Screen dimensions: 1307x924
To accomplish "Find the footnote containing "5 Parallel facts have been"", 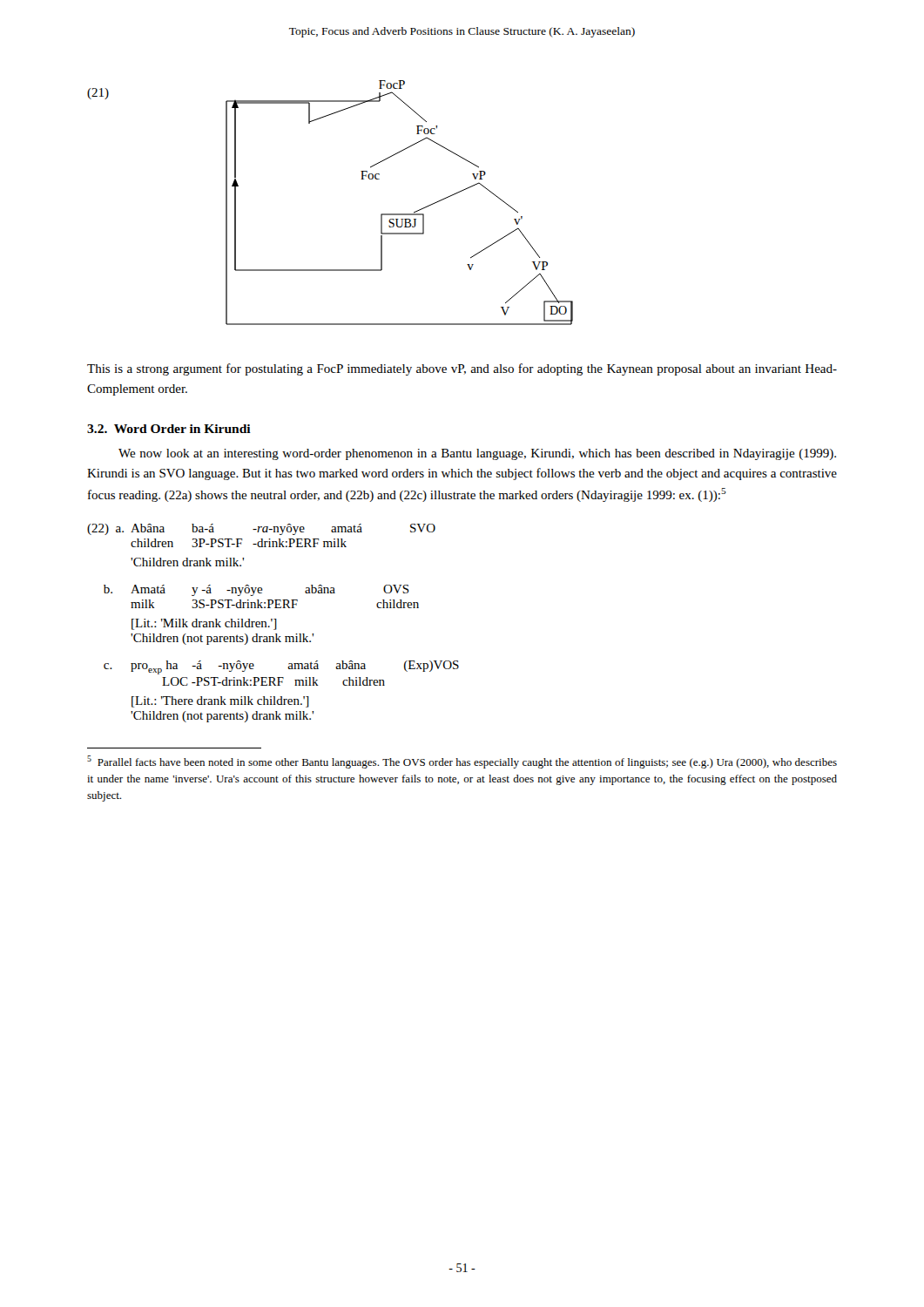I will 462,778.
